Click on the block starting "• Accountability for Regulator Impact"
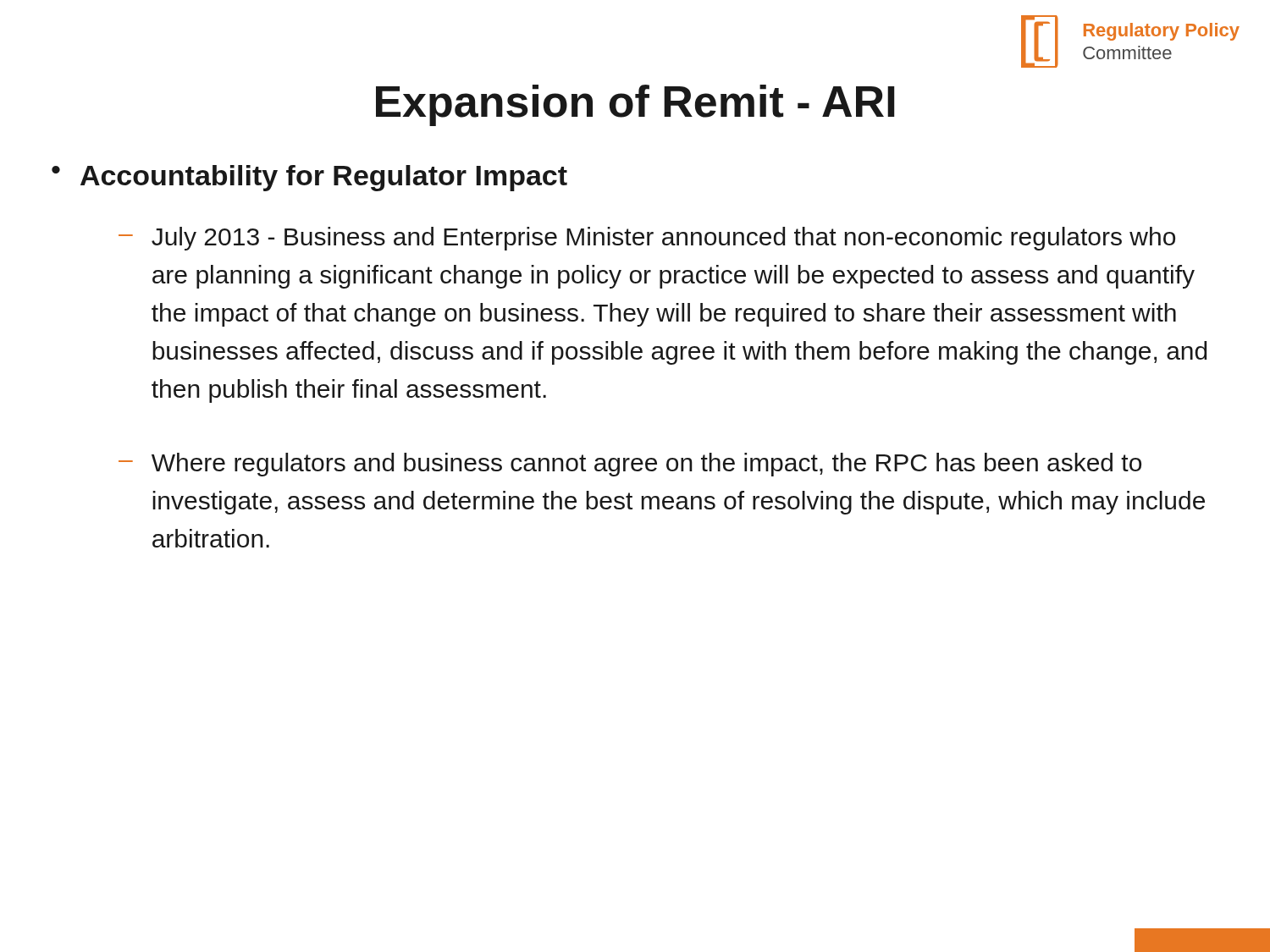Viewport: 1270px width, 952px height. (309, 175)
